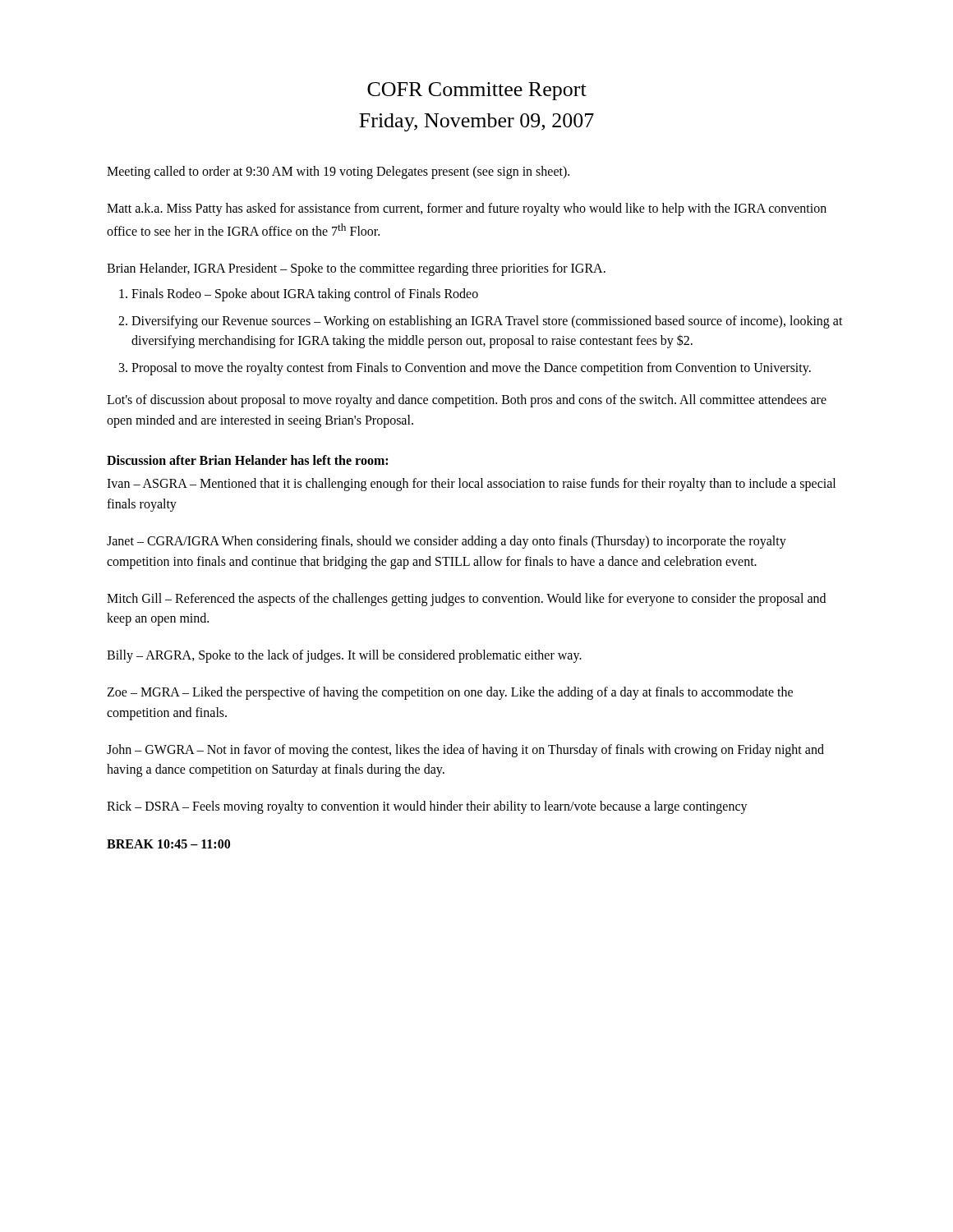Point to the passage starting "Mitch Gill – Referenced the aspects"
953x1232 pixels.
(x=466, y=608)
